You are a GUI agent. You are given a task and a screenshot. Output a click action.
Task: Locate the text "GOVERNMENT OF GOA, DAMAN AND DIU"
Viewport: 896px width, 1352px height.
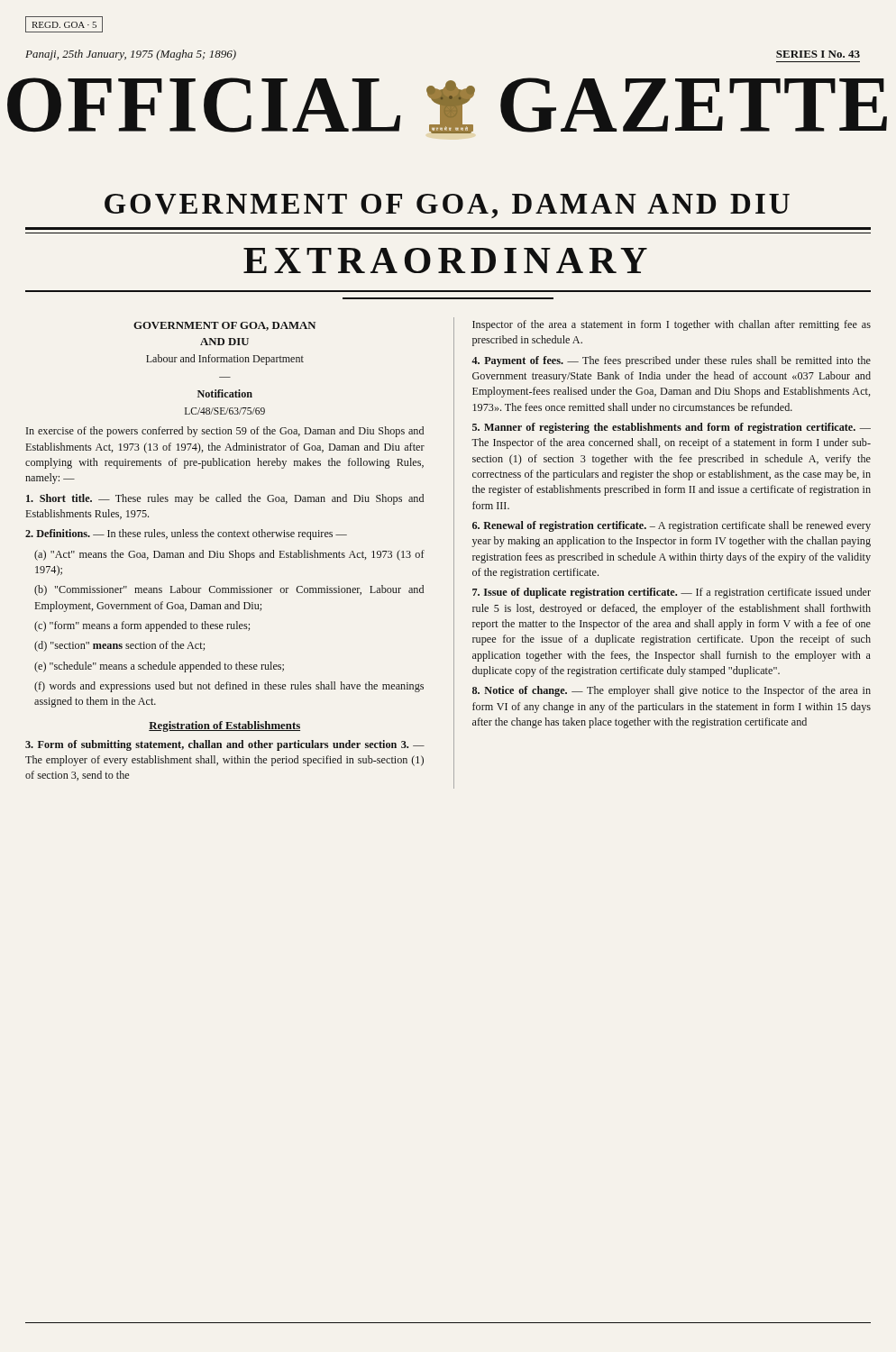click(x=448, y=204)
